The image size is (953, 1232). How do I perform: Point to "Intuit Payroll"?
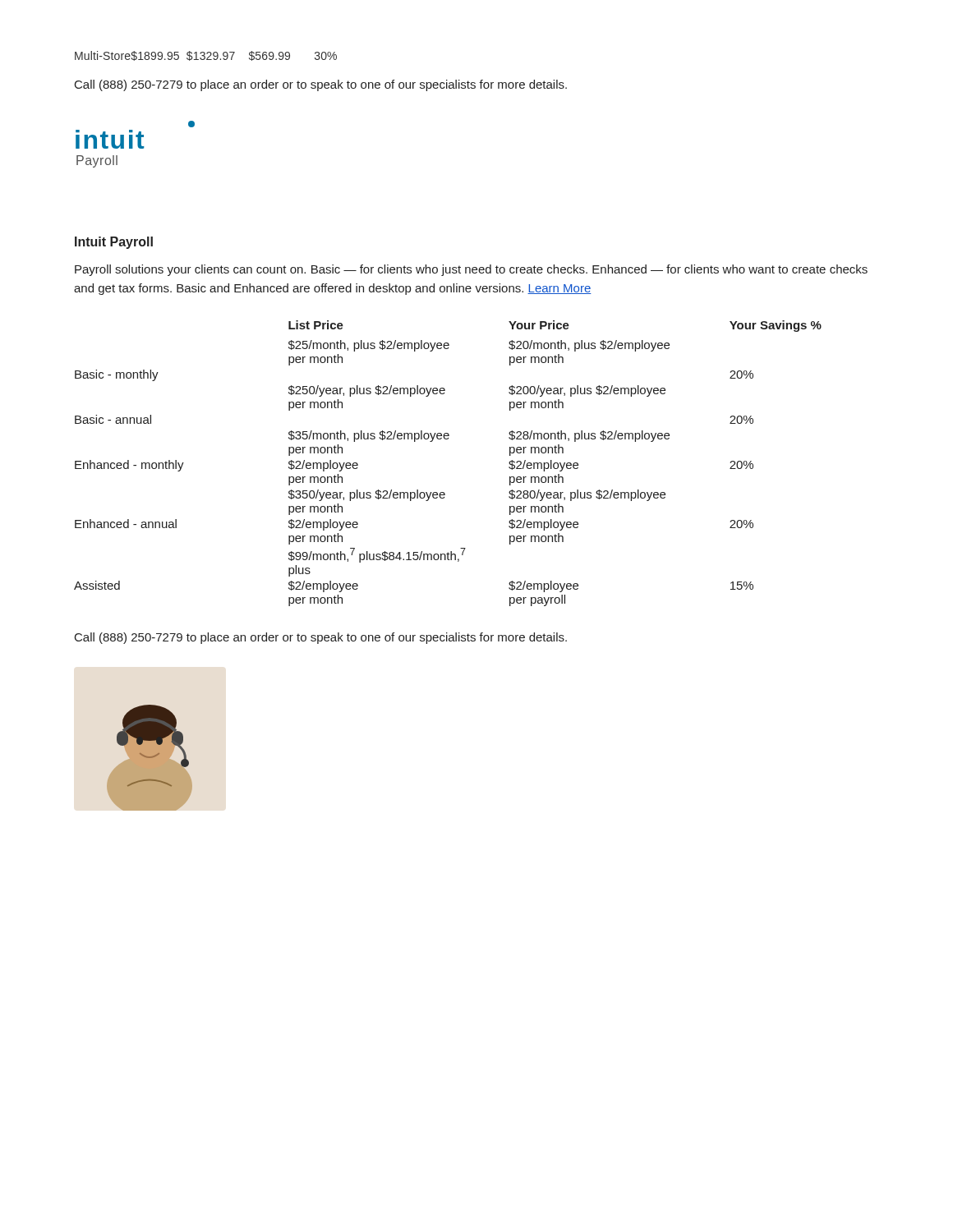(114, 242)
